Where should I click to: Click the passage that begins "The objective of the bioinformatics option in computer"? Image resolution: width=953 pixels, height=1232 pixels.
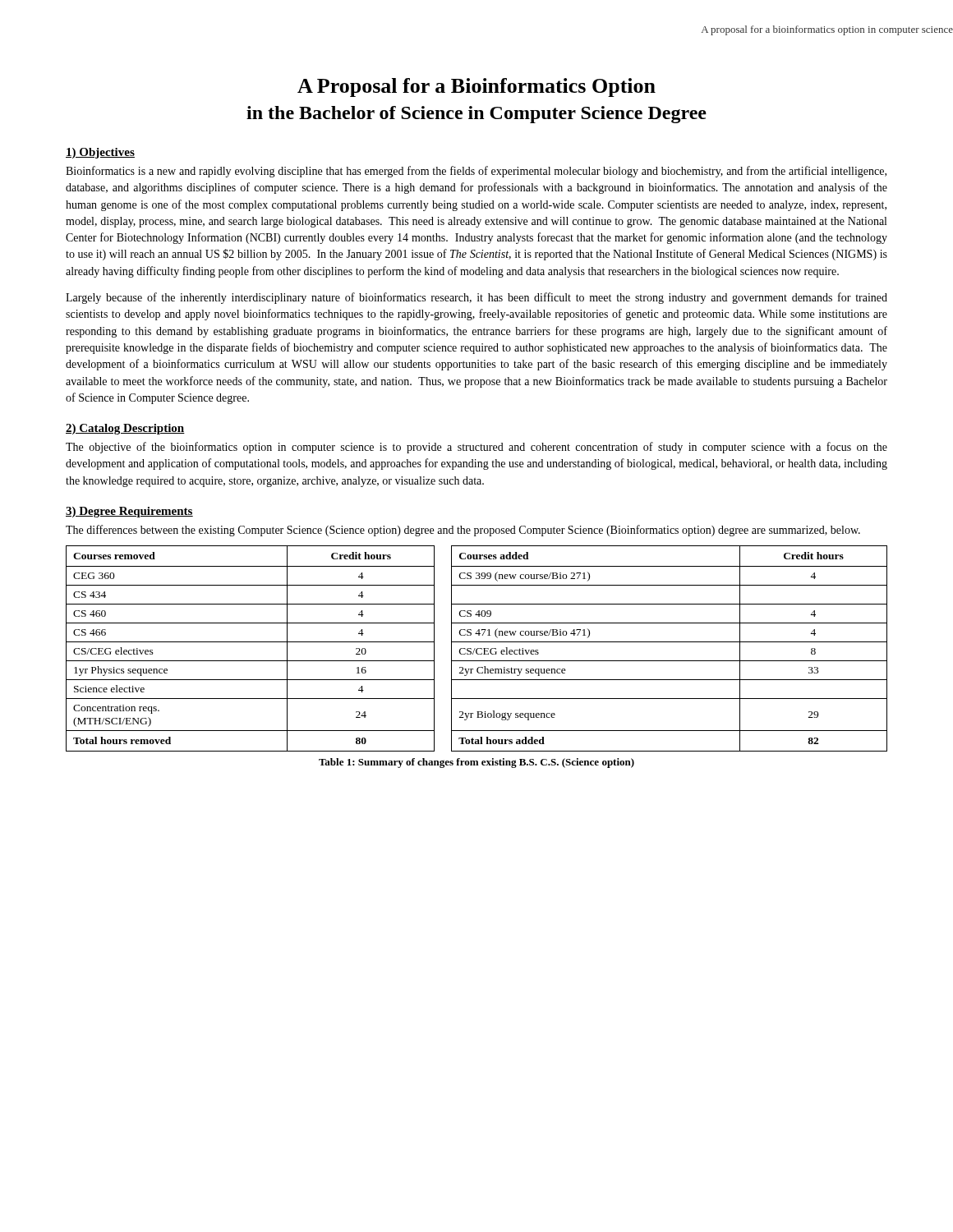click(476, 464)
